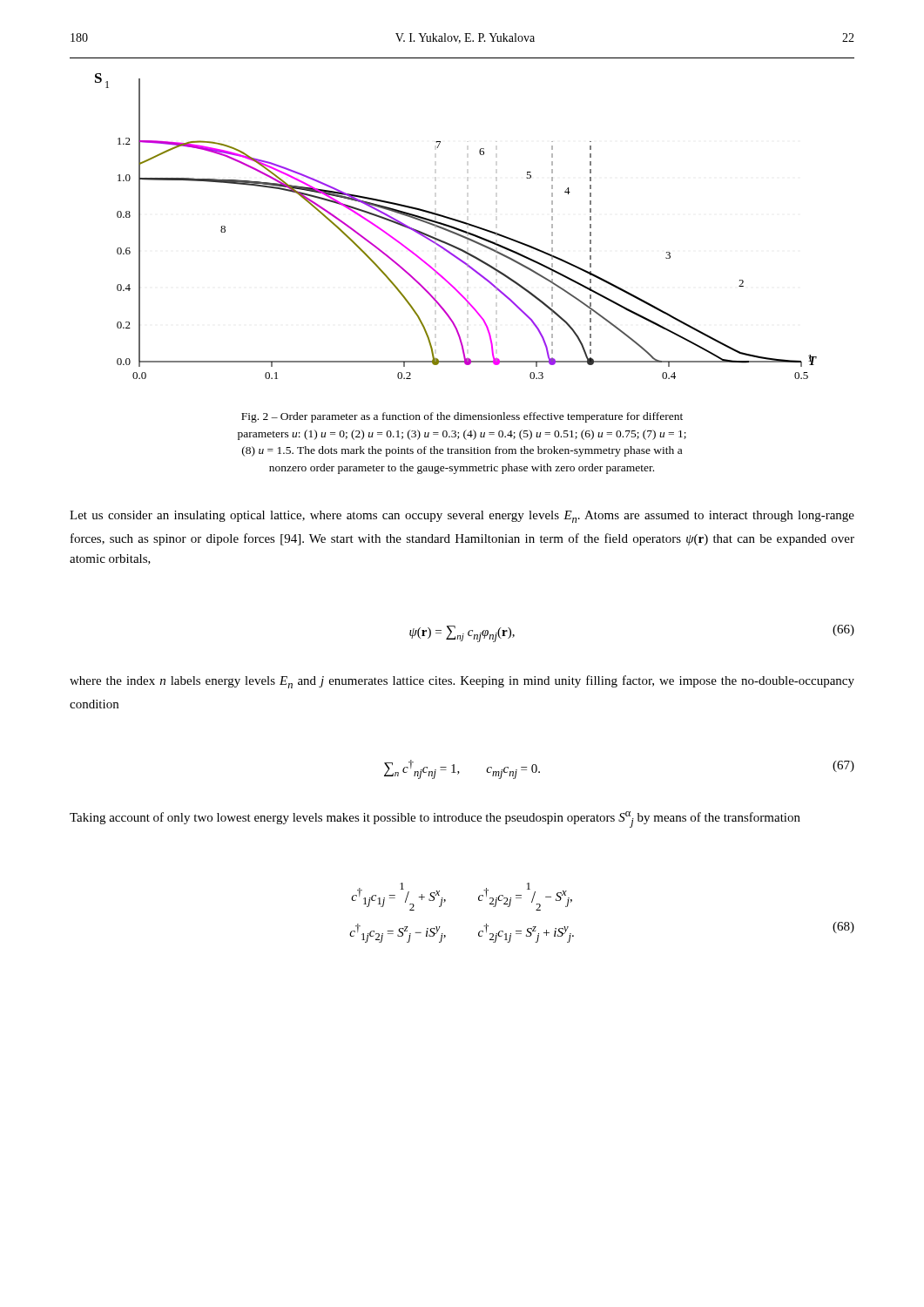Point to the passage starting "∑n c†njcnj = 1, cmjcnj ="

pos(421,770)
